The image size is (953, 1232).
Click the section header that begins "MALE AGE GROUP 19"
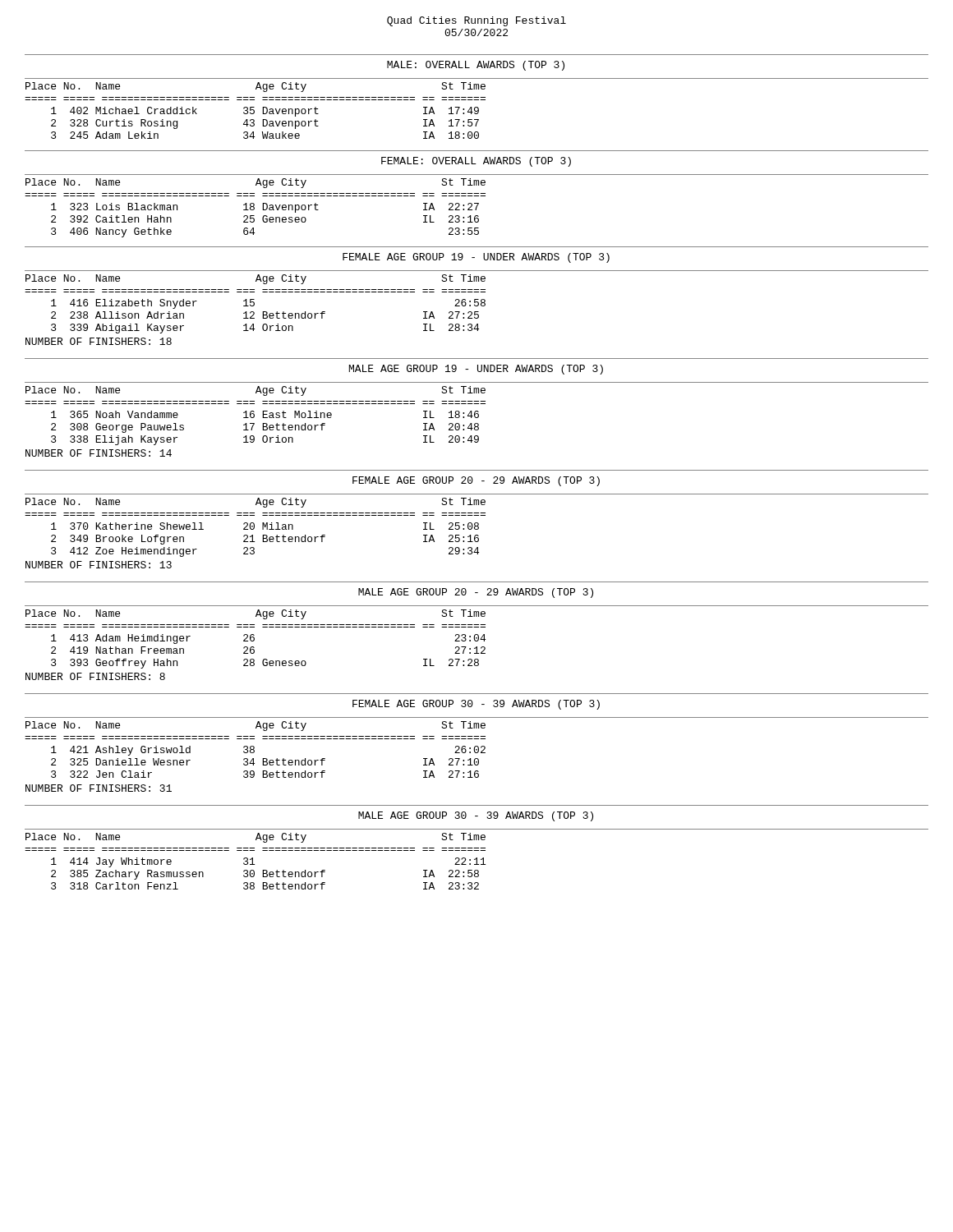pos(476,369)
